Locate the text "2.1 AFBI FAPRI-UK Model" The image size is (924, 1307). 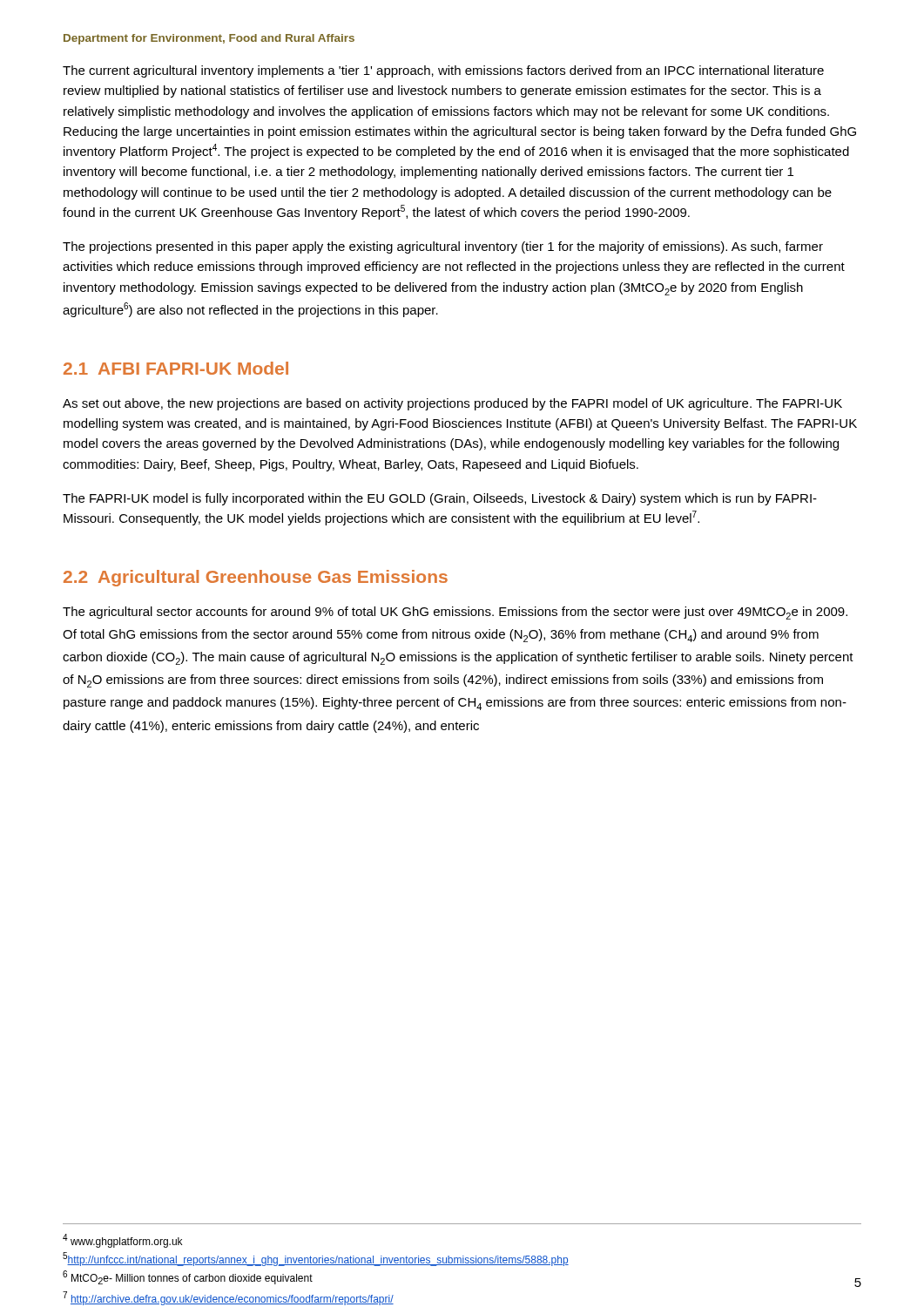(x=176, y=368)
